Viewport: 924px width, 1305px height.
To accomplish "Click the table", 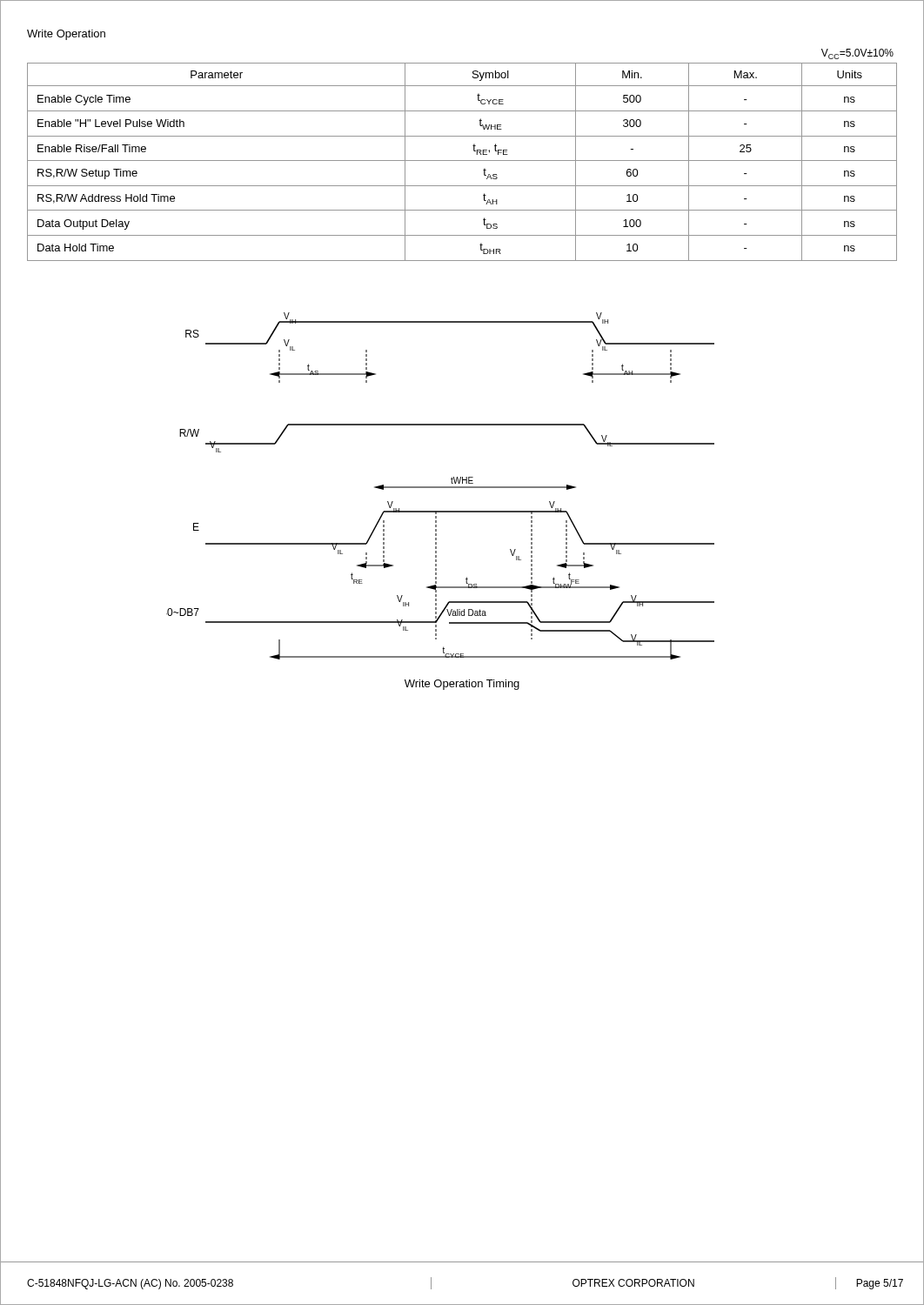I will (462, 162).
